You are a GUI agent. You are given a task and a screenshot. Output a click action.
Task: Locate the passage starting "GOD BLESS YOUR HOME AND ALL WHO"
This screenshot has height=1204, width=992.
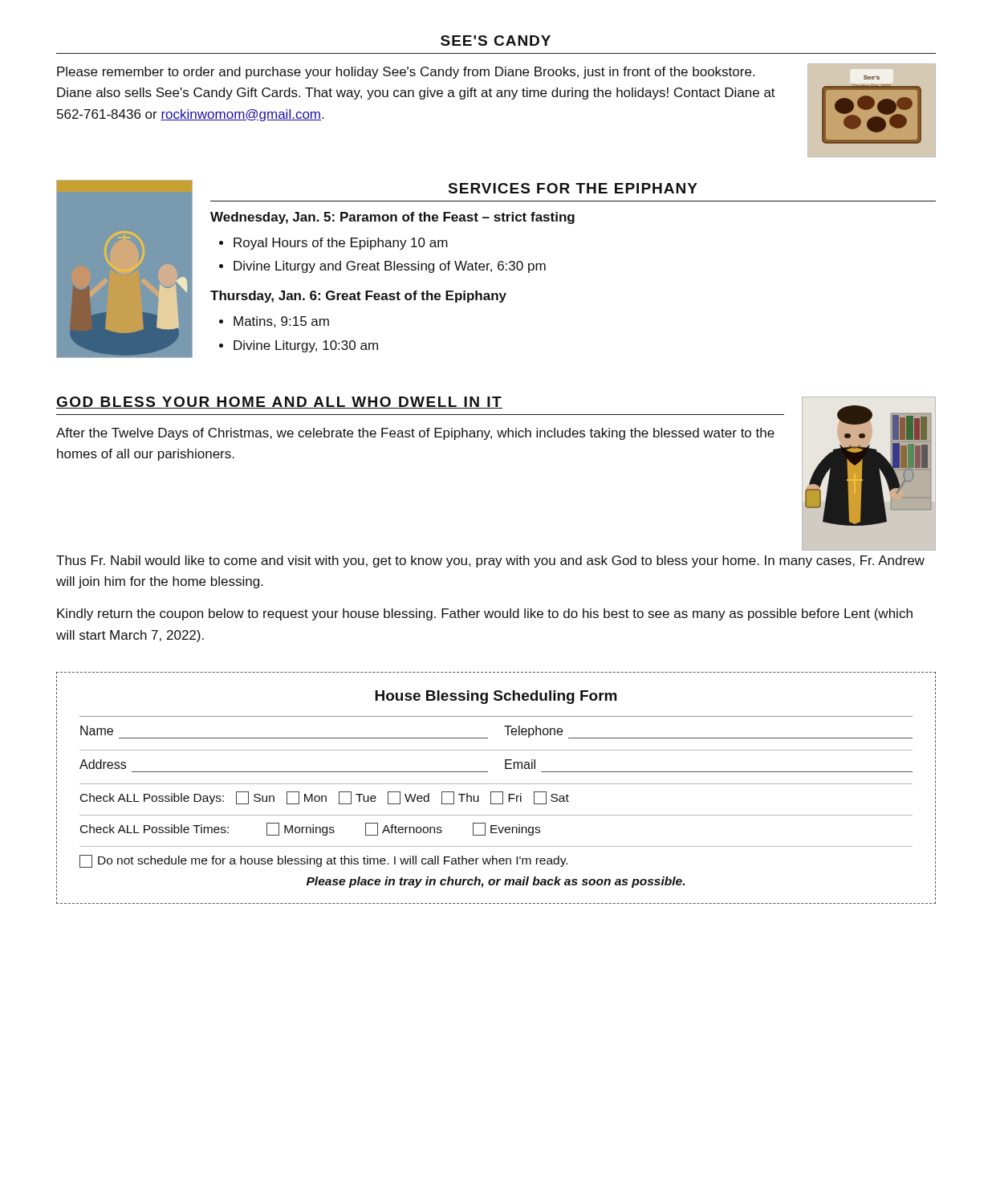coord(279,402)
